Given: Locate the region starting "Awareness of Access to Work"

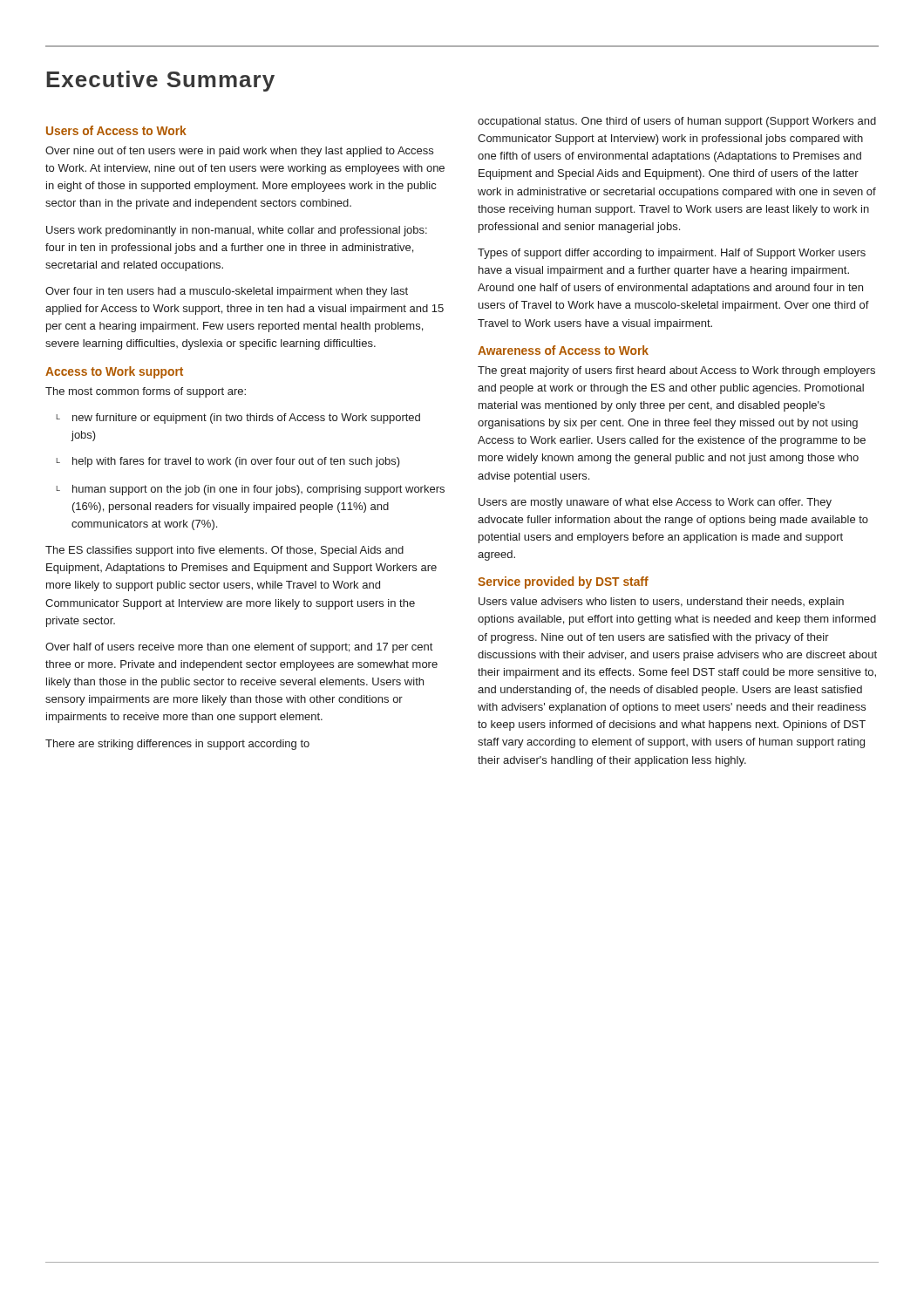Looking at the screenshot, I should 563,351.
